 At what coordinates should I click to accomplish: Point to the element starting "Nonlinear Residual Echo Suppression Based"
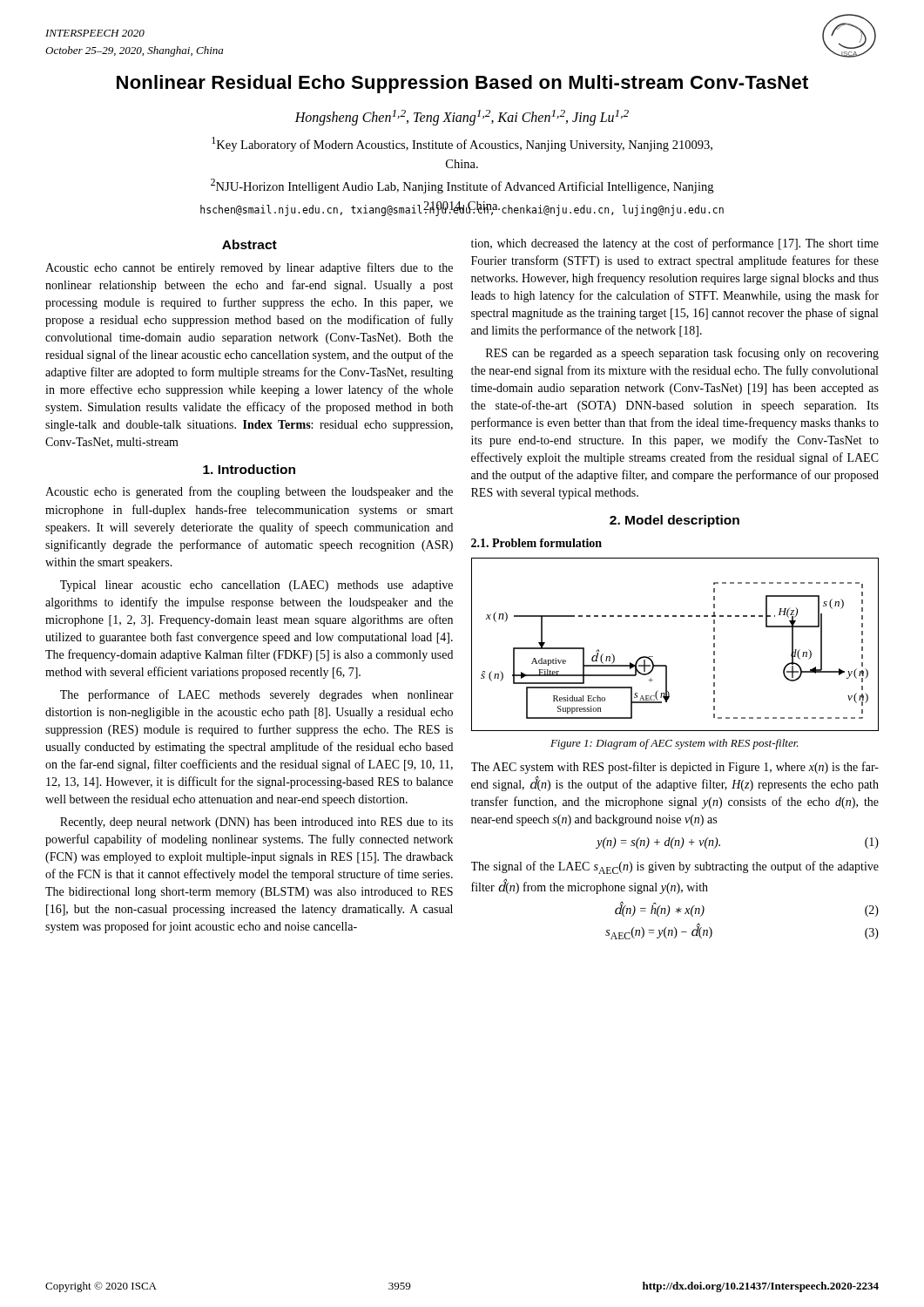[462, 83]
